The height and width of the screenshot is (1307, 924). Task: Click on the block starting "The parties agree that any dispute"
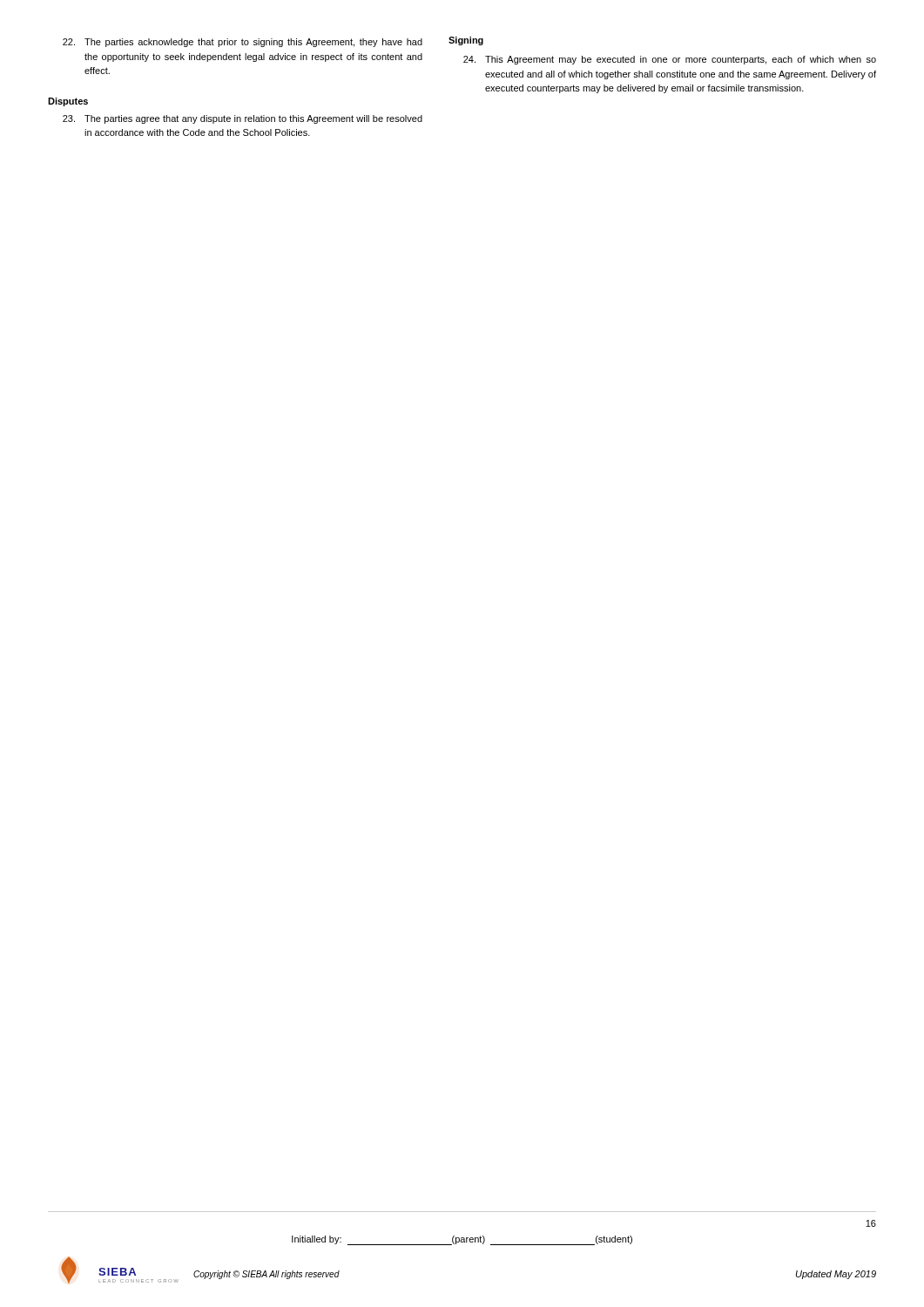click(235, 125)
